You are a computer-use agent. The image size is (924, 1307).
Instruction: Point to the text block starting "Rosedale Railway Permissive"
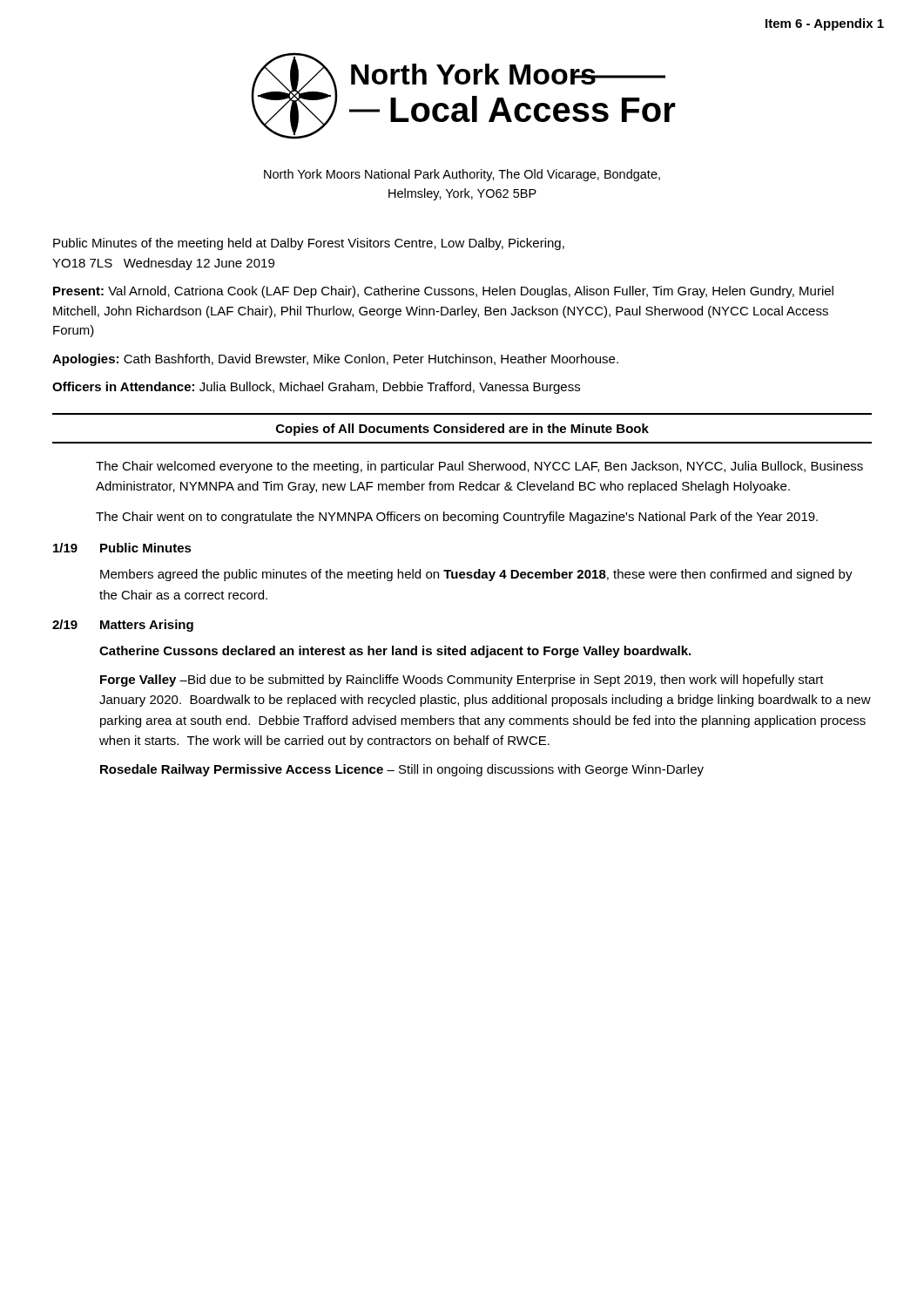485,769
